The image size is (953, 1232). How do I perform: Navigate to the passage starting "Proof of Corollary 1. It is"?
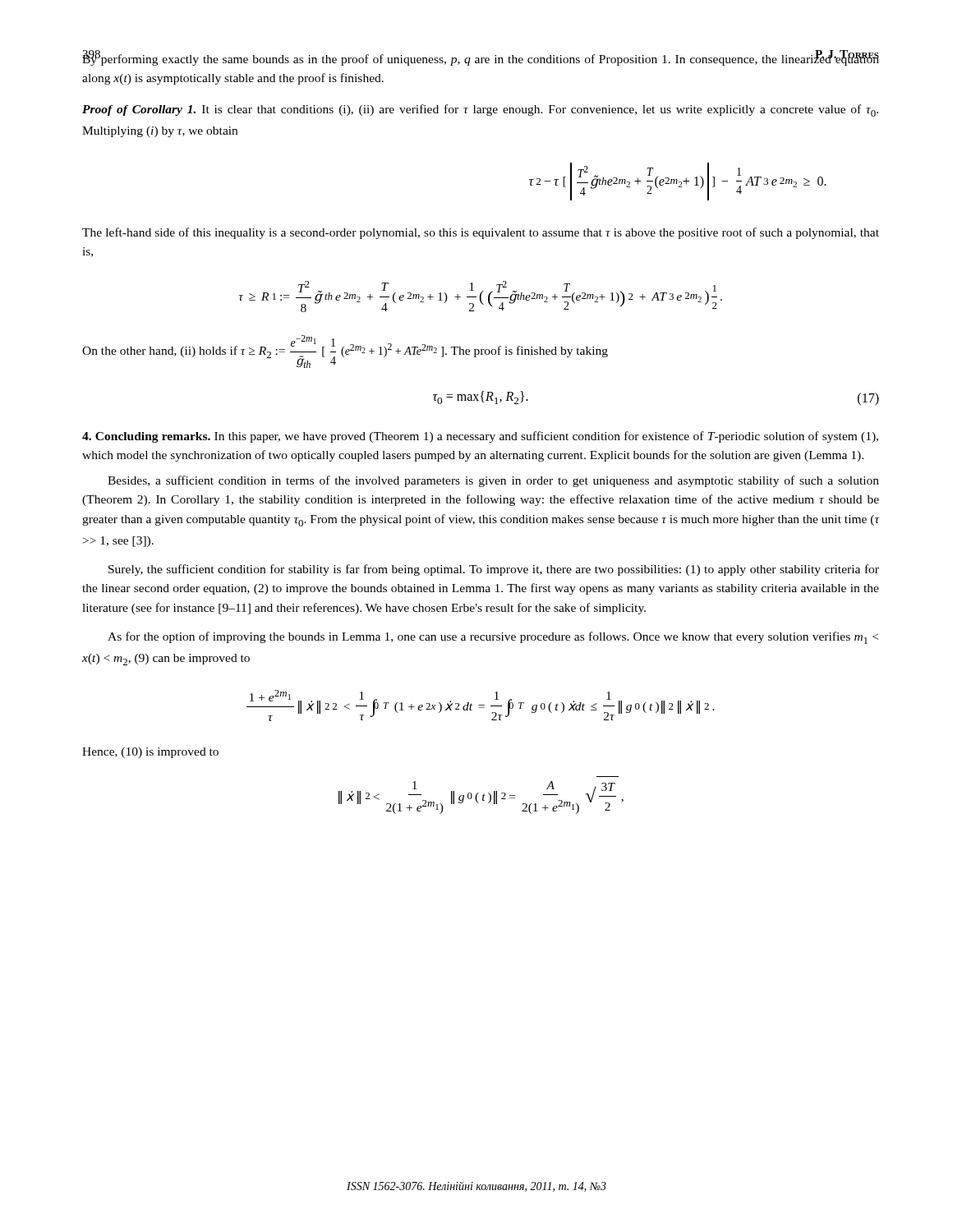[x=481, y=119]
